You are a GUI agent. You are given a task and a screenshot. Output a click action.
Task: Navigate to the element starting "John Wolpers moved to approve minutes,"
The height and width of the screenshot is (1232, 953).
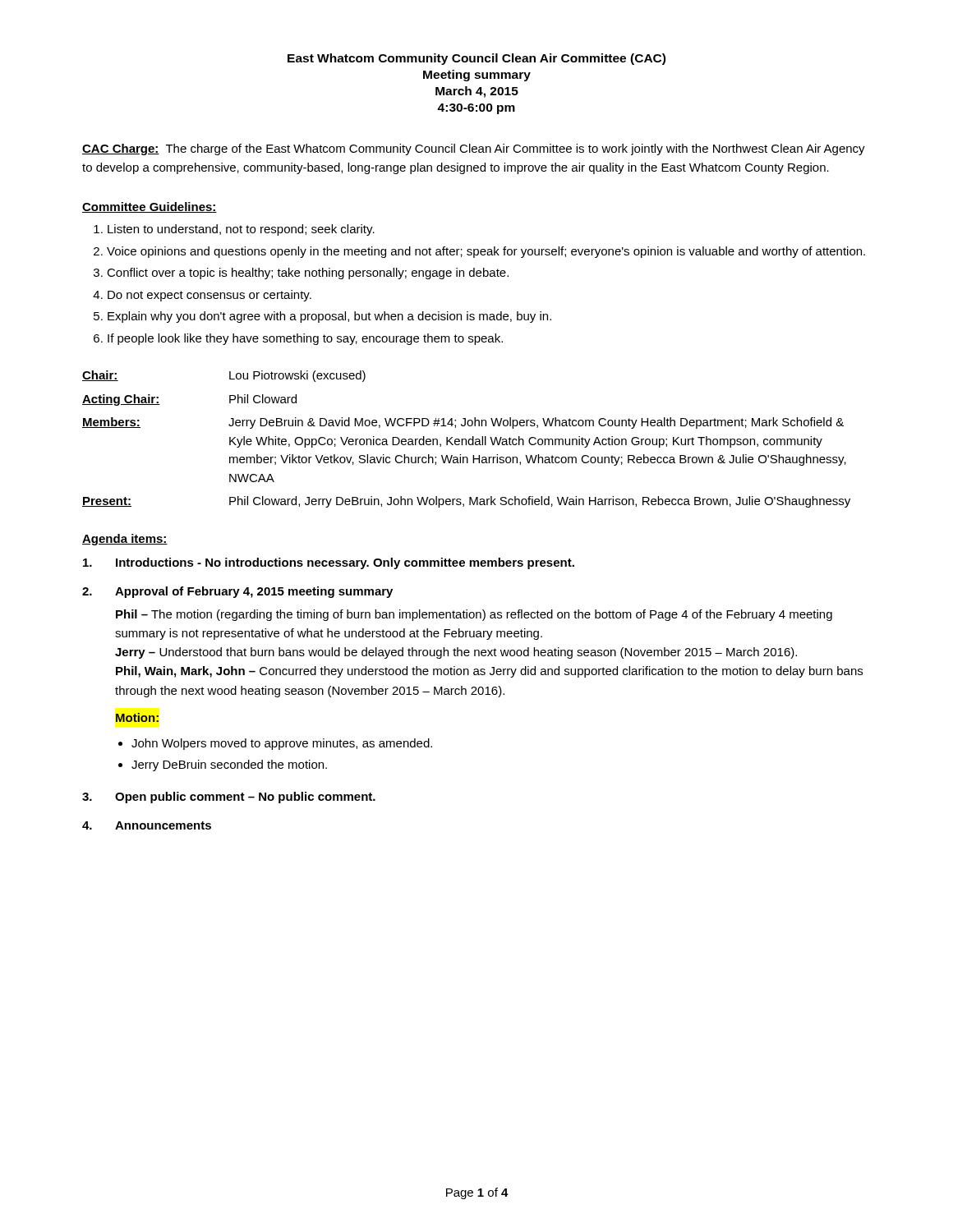click(x=282, y=743)
